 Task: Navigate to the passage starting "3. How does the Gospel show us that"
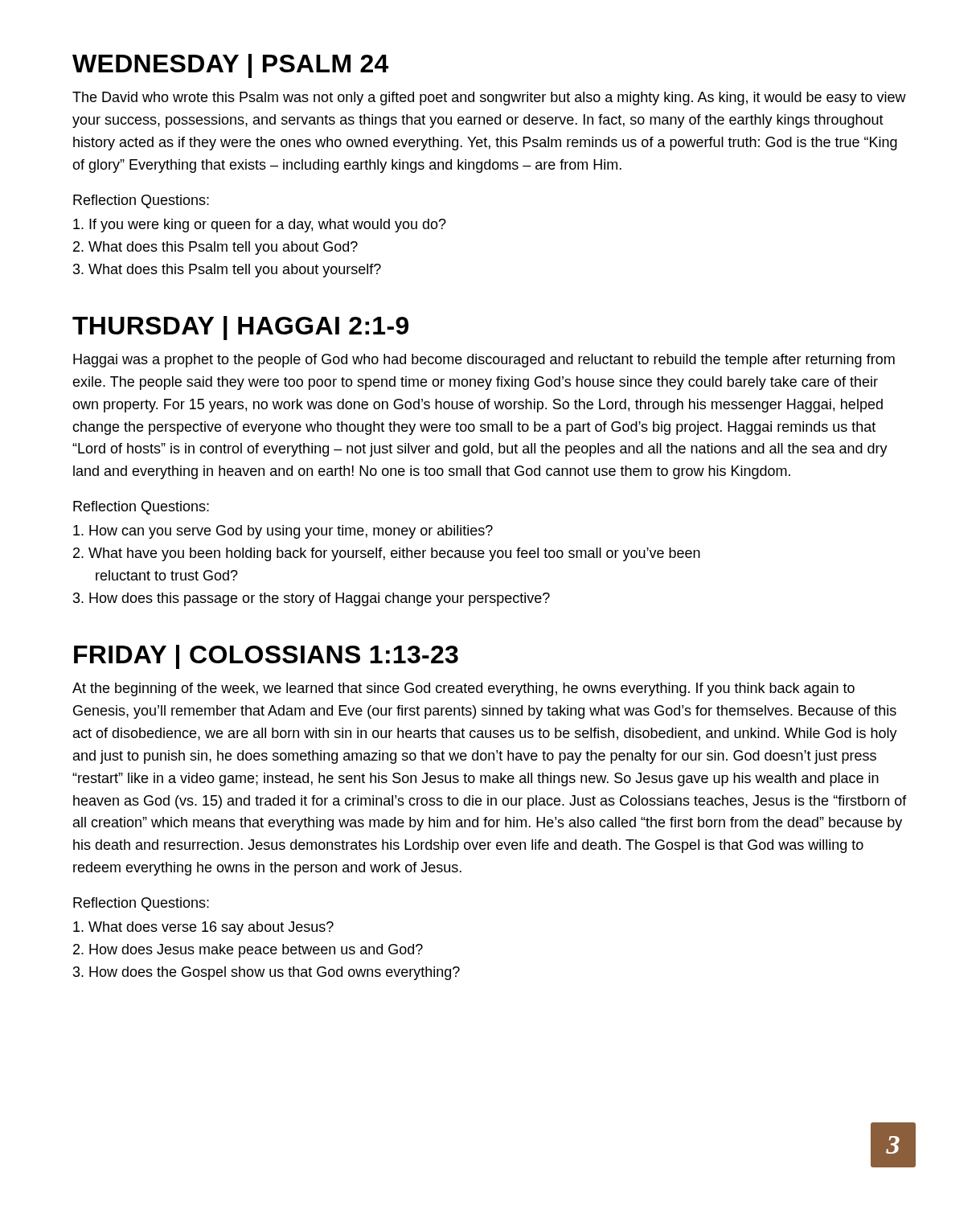coord(266,972)
